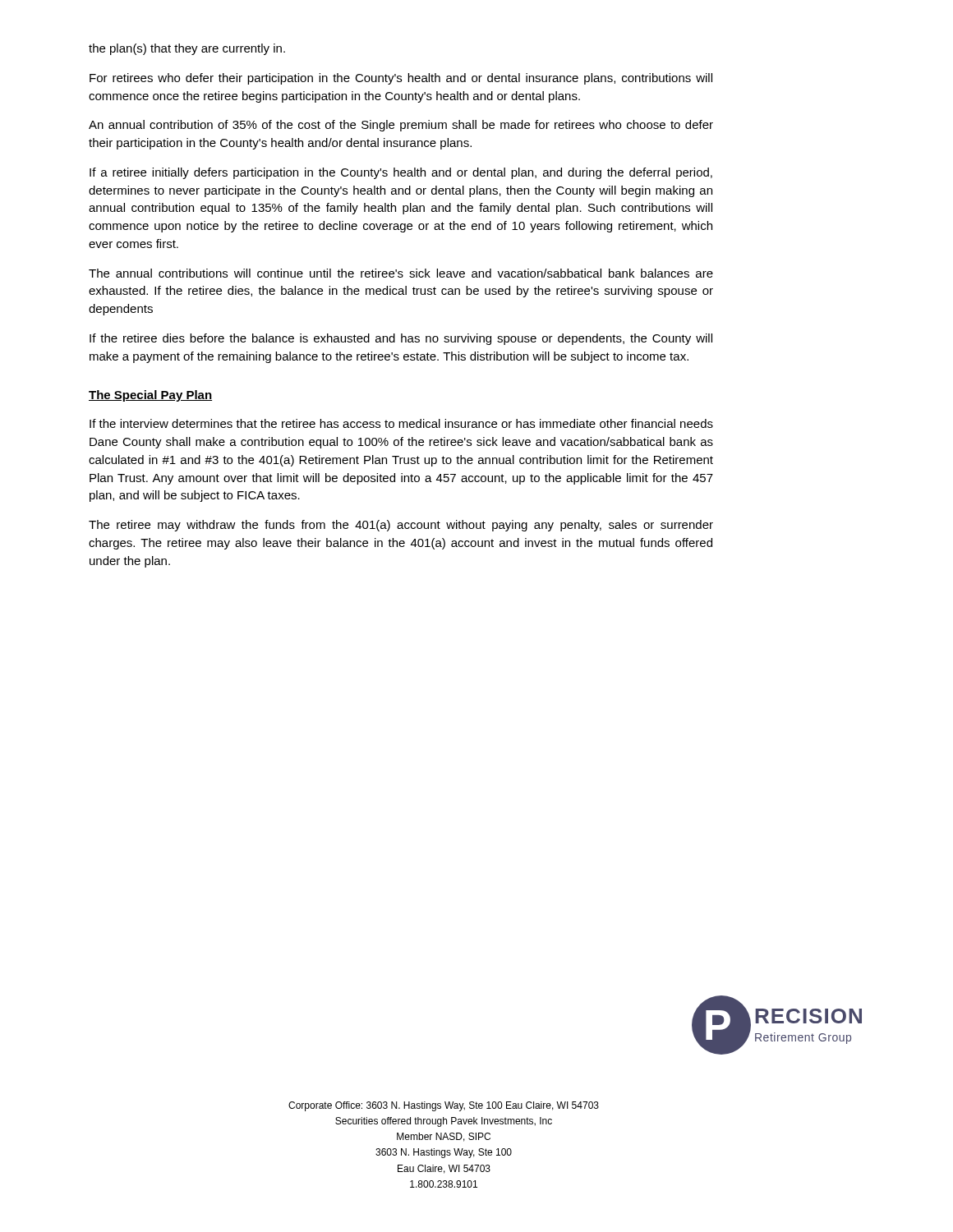Click the passage that begins "If the retiree"

pyautogui.click(x=401, y=347)
